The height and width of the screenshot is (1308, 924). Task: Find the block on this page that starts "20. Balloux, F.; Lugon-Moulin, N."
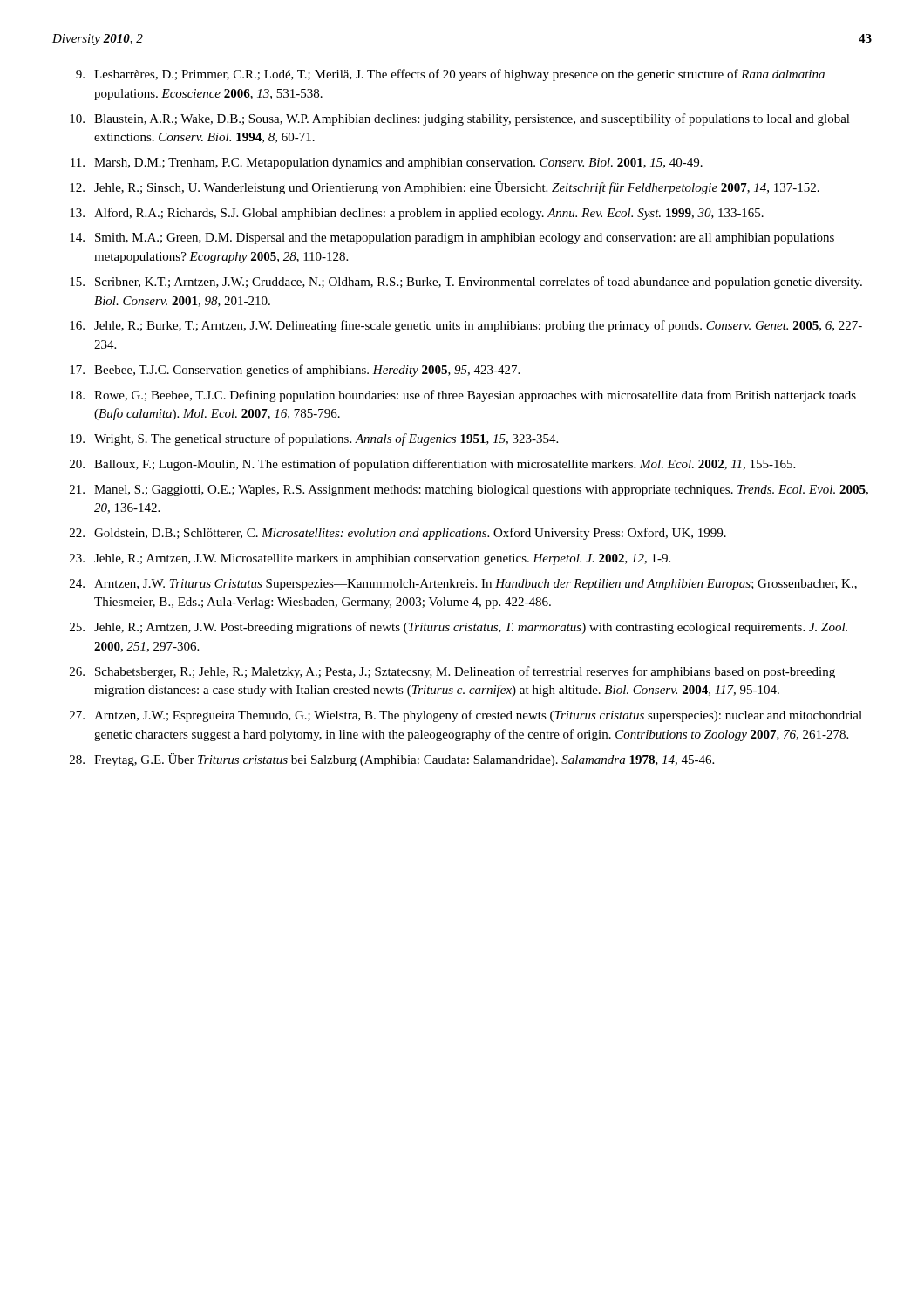(x=462, y=464)
